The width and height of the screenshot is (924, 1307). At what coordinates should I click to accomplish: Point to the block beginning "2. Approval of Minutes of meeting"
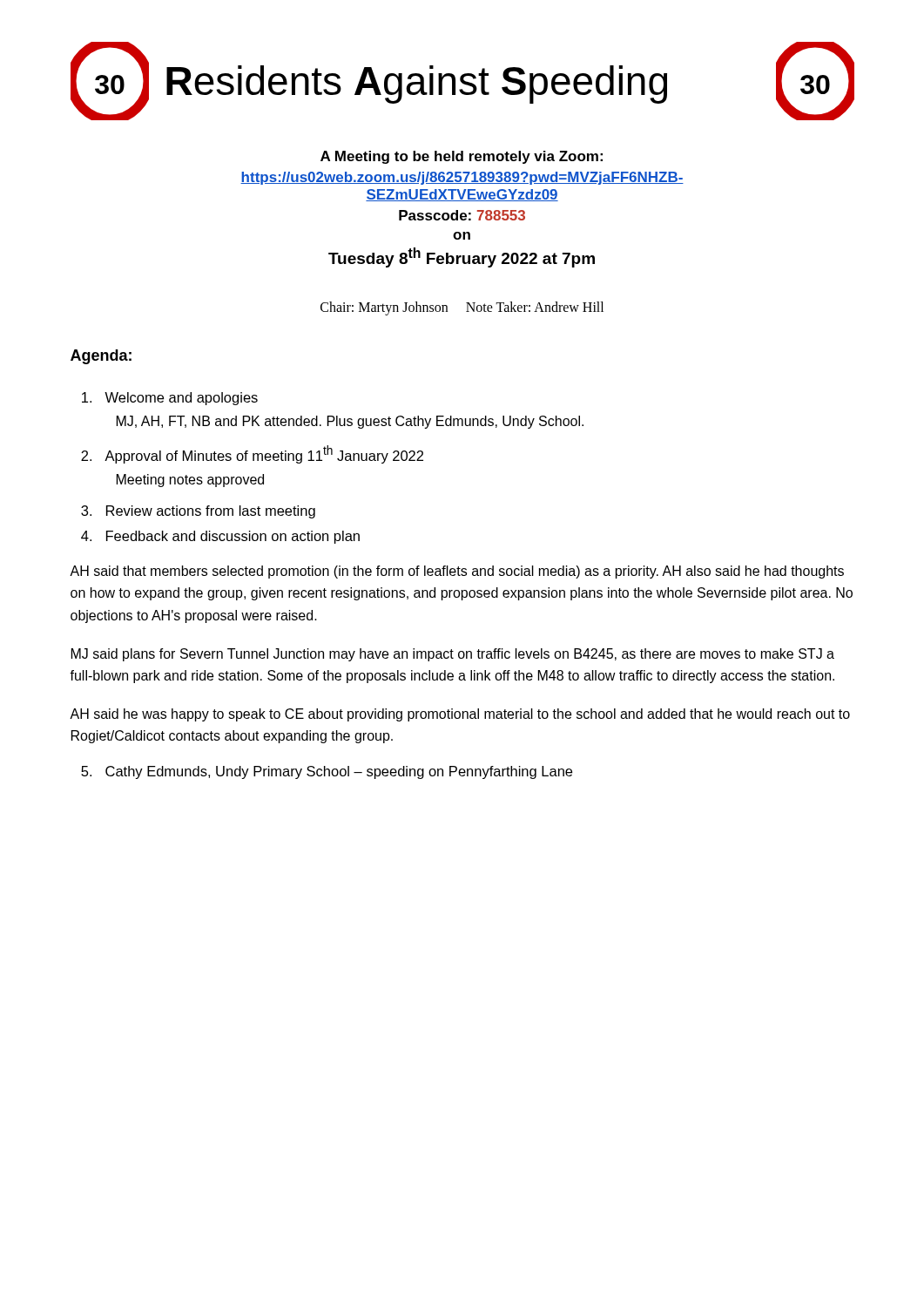[252, 454]
